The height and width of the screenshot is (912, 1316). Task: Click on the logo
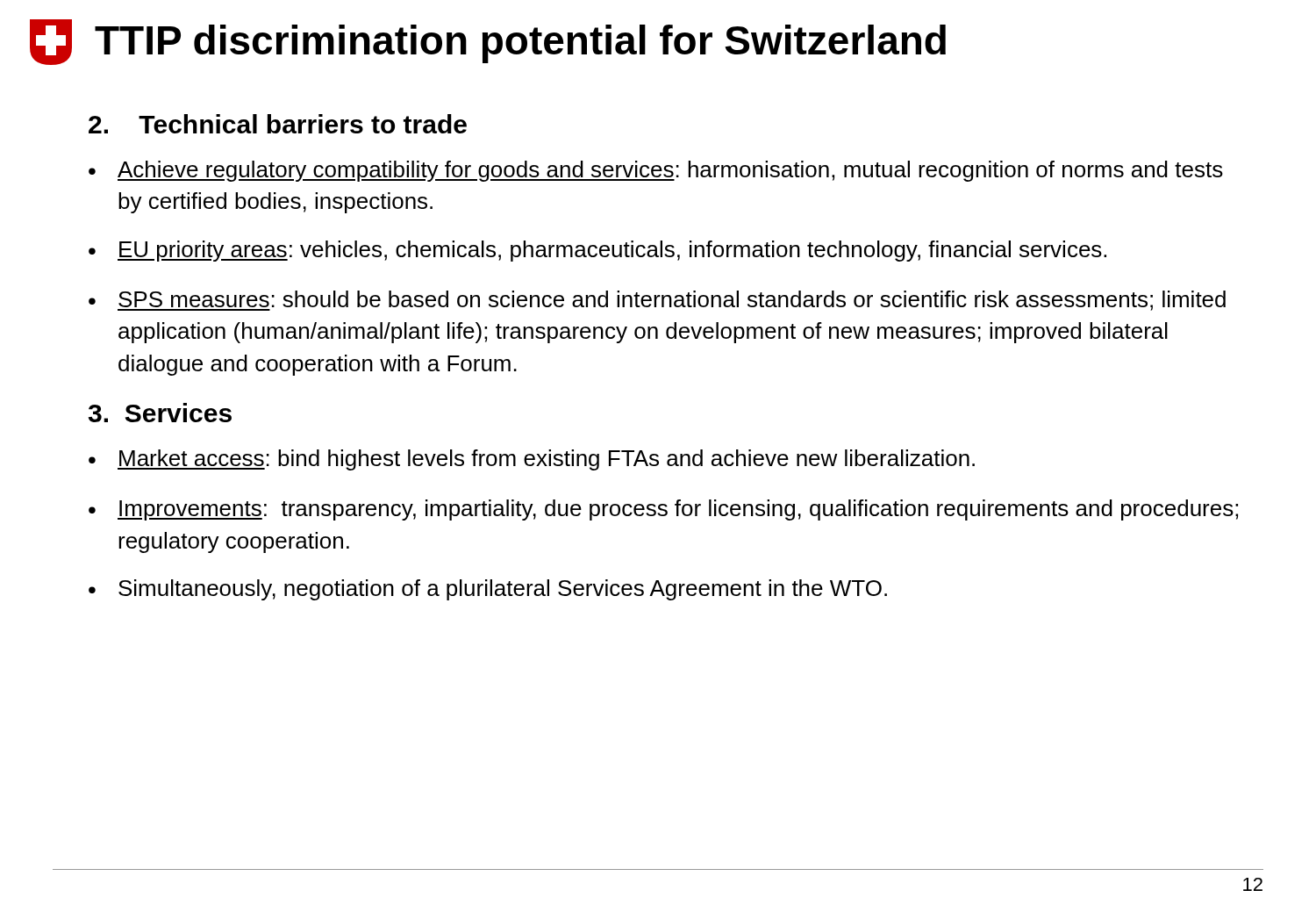pos(51,40)
